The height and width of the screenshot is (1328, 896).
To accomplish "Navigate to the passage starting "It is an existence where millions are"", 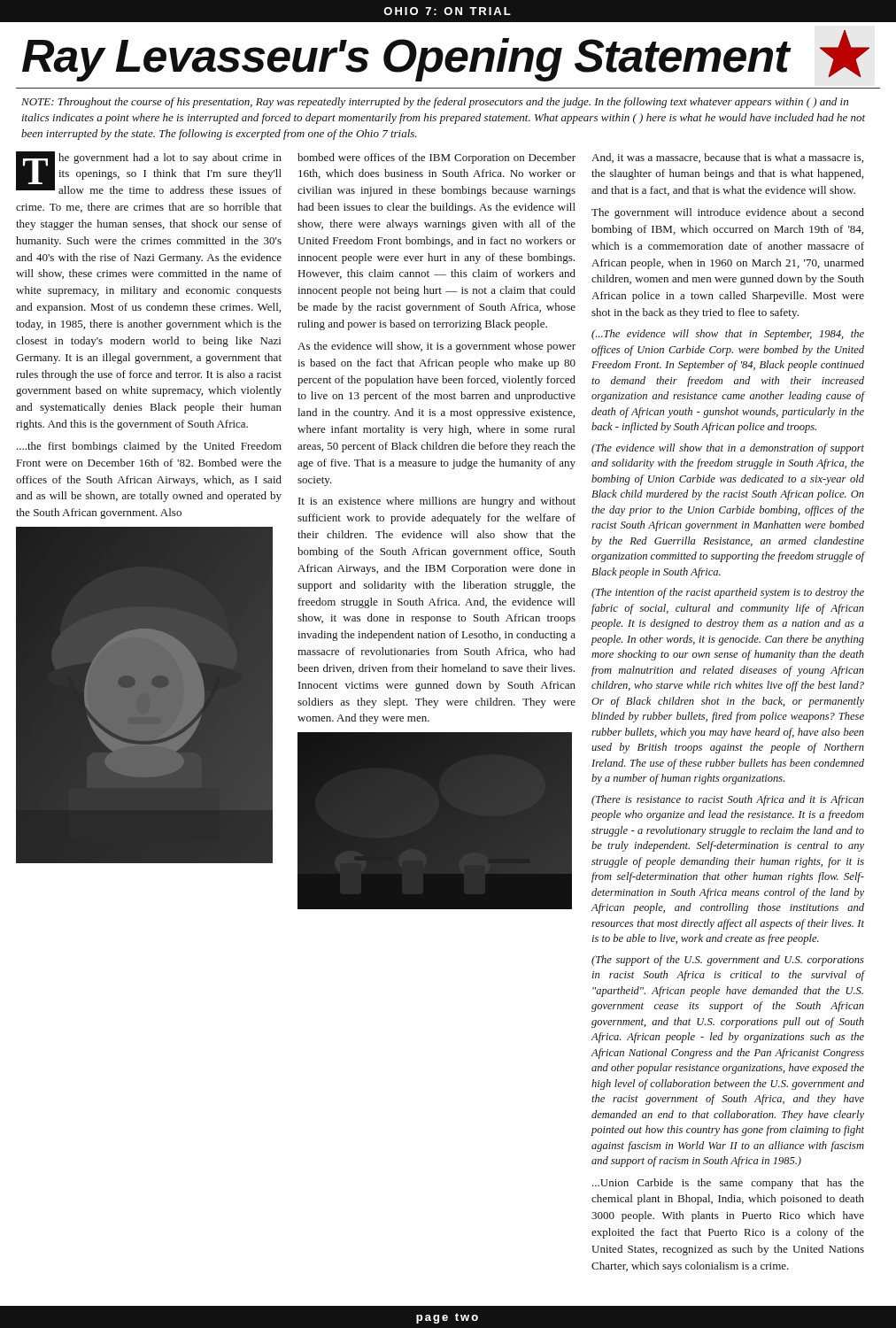I will 436,610.
